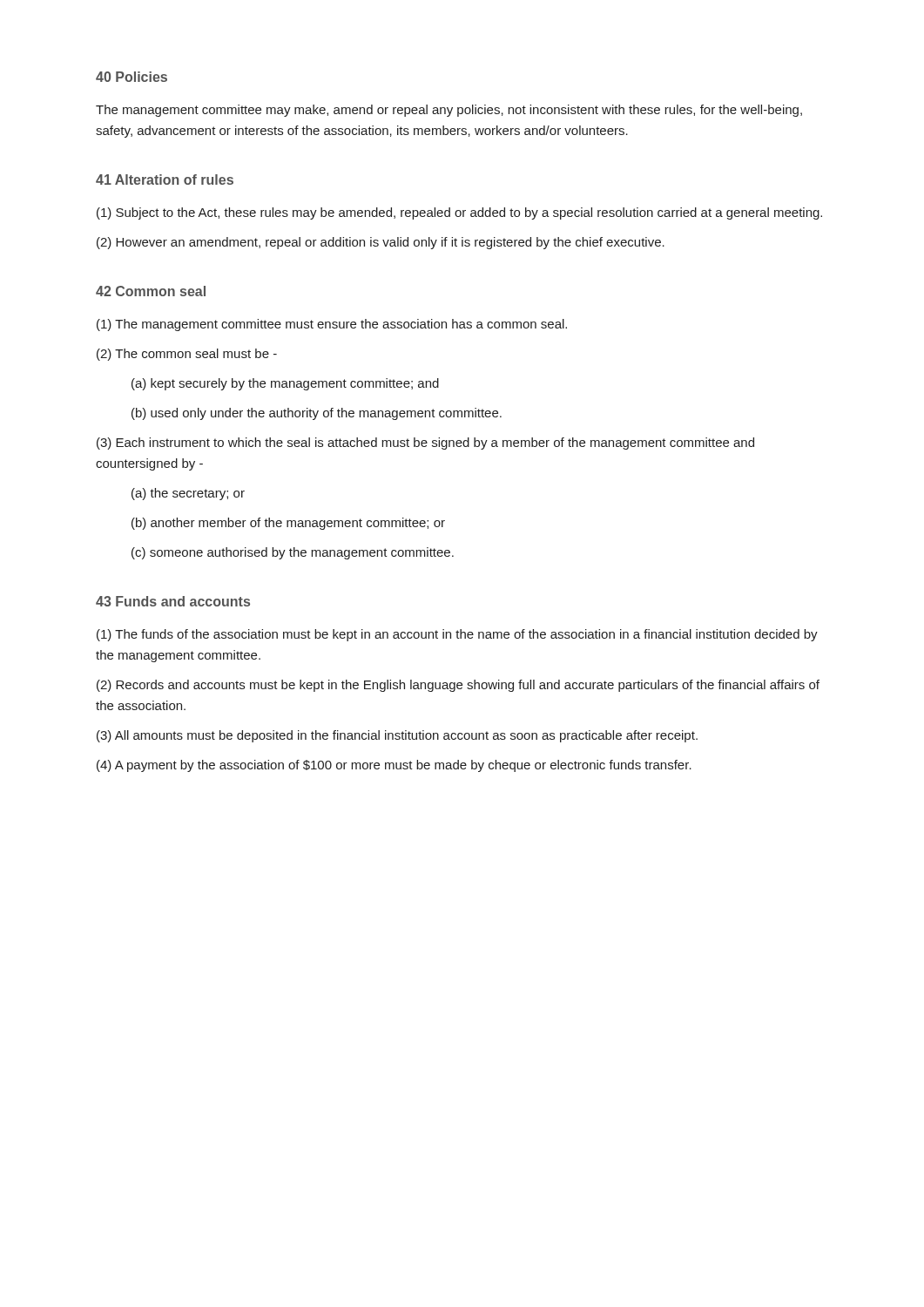Screen dimensions: 1307x924
Task: Navigate to the block starting "40 Policies"
Action: tap(132, 77)
